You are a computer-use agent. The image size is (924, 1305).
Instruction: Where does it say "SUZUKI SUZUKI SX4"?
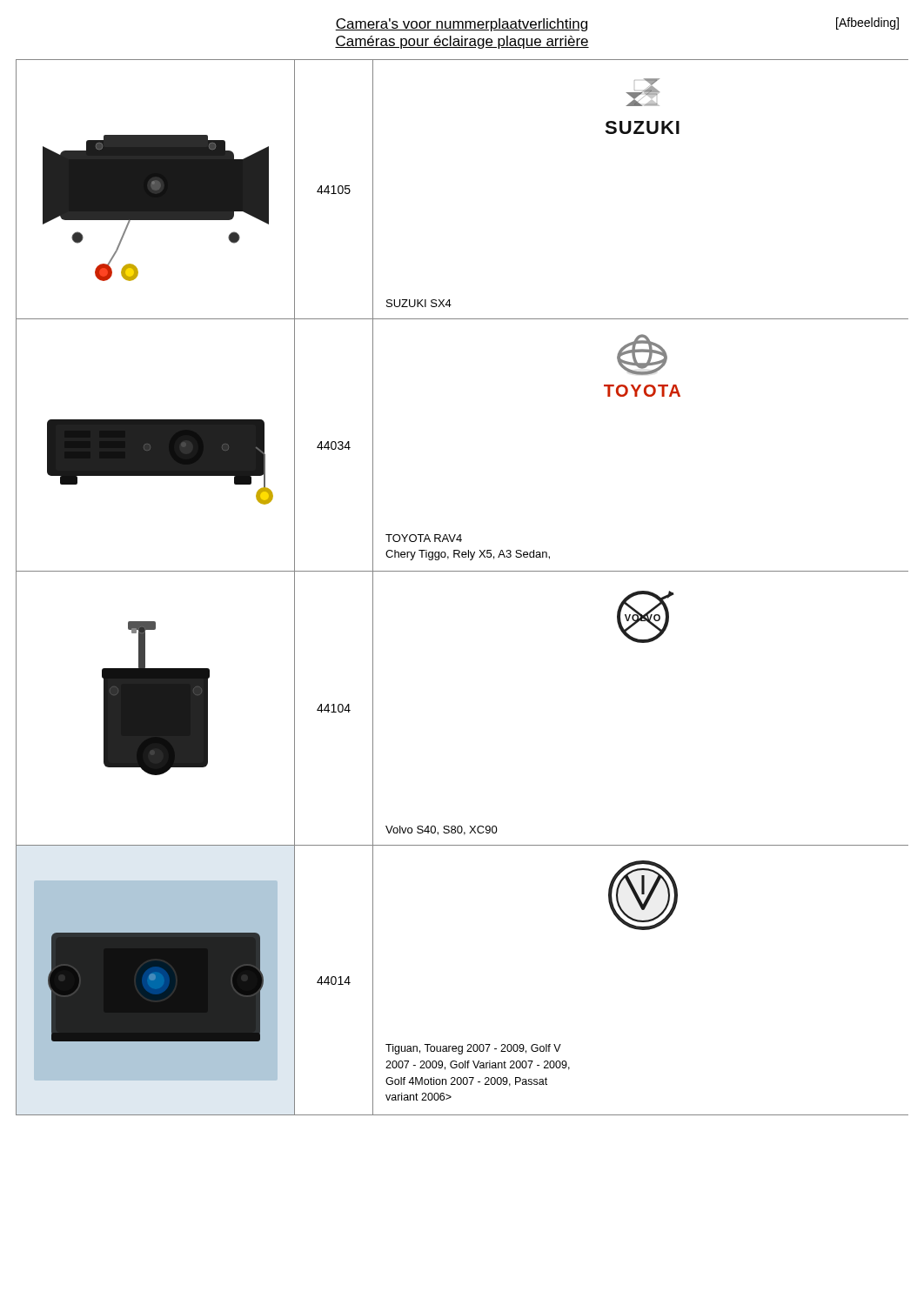[x=643, y=92]
